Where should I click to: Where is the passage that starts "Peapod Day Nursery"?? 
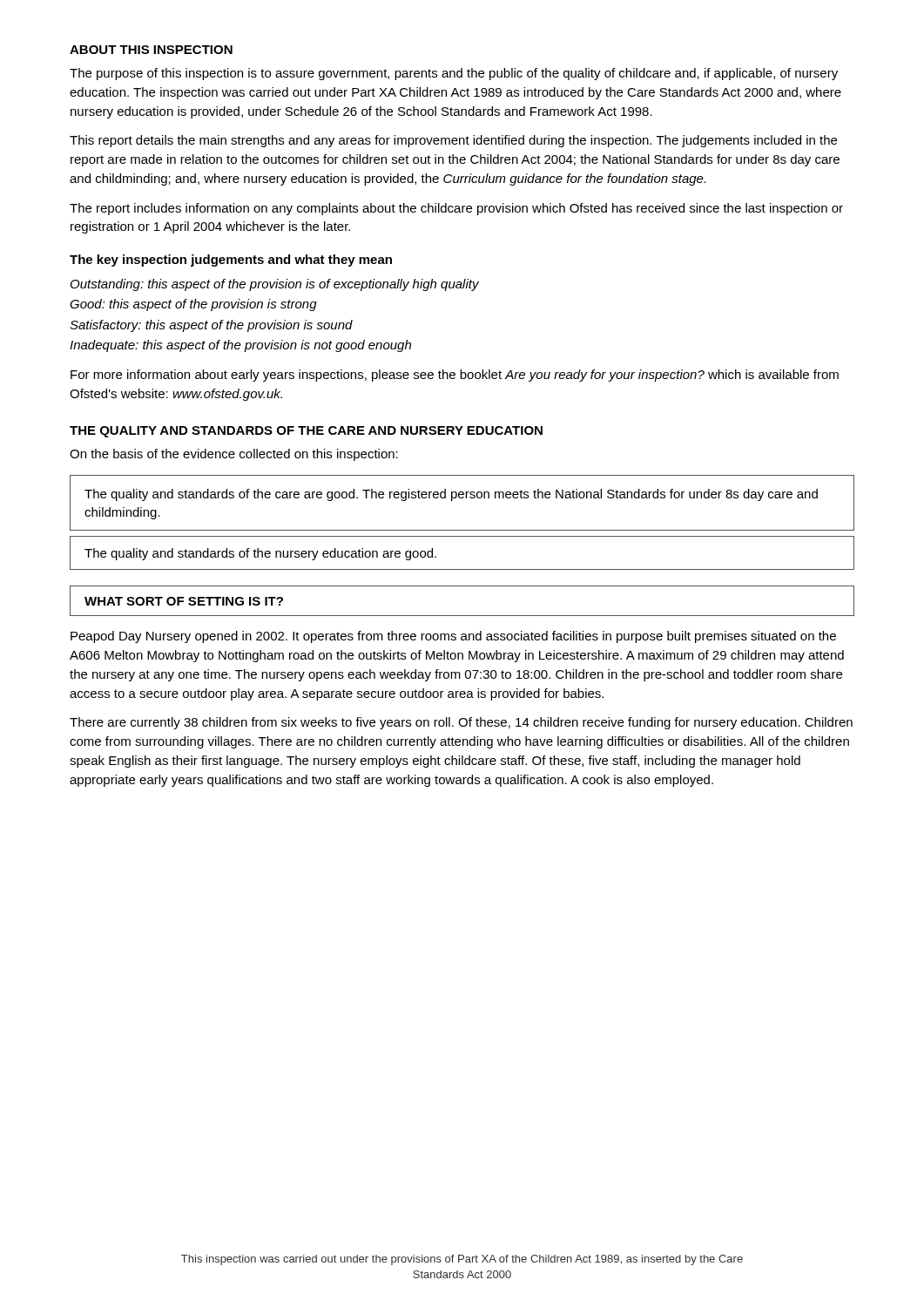[457, 664]
